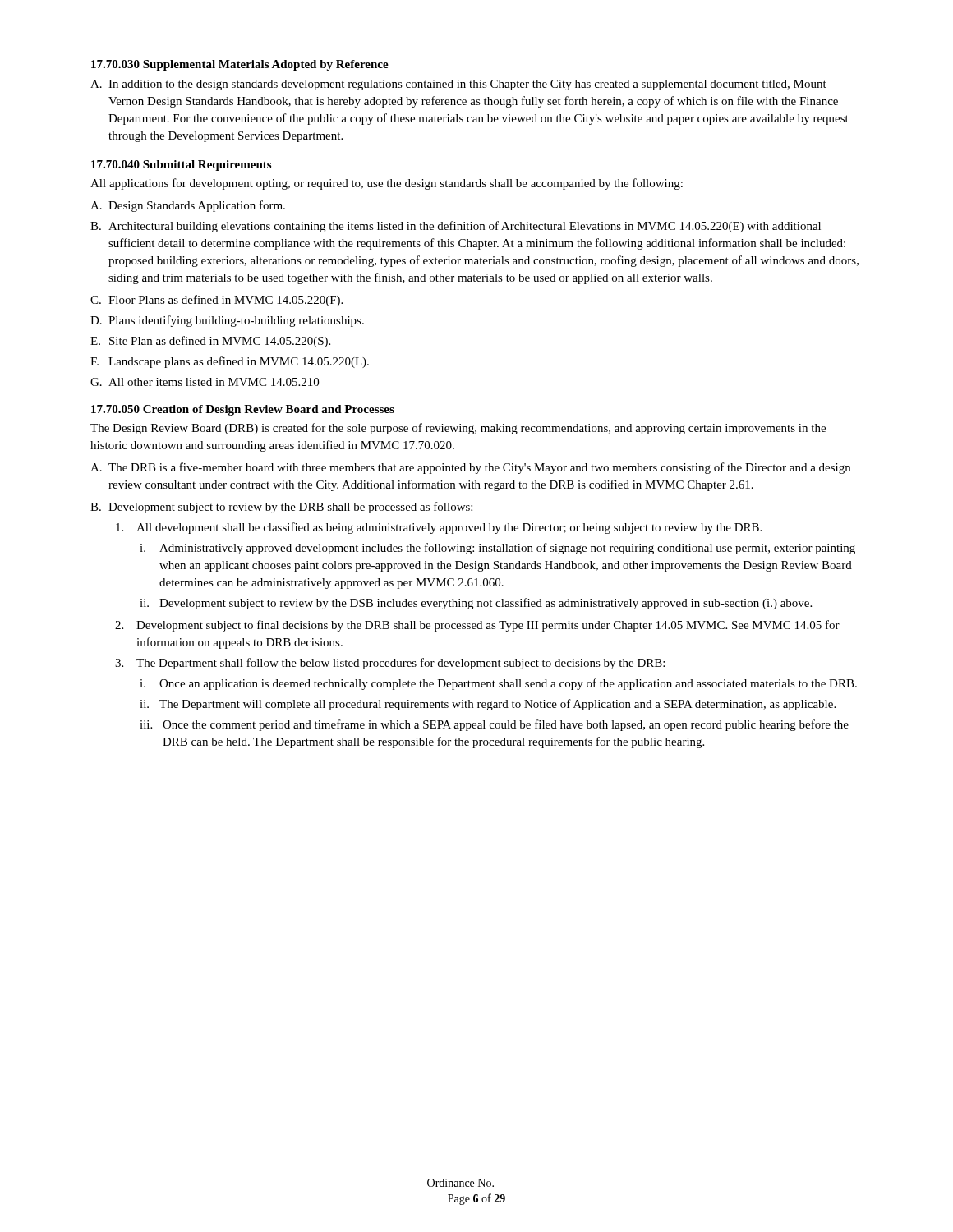Find the text starting "A. In addition to the design standards"
This screenshot has width=953, height=1232.
click(476, 110)
